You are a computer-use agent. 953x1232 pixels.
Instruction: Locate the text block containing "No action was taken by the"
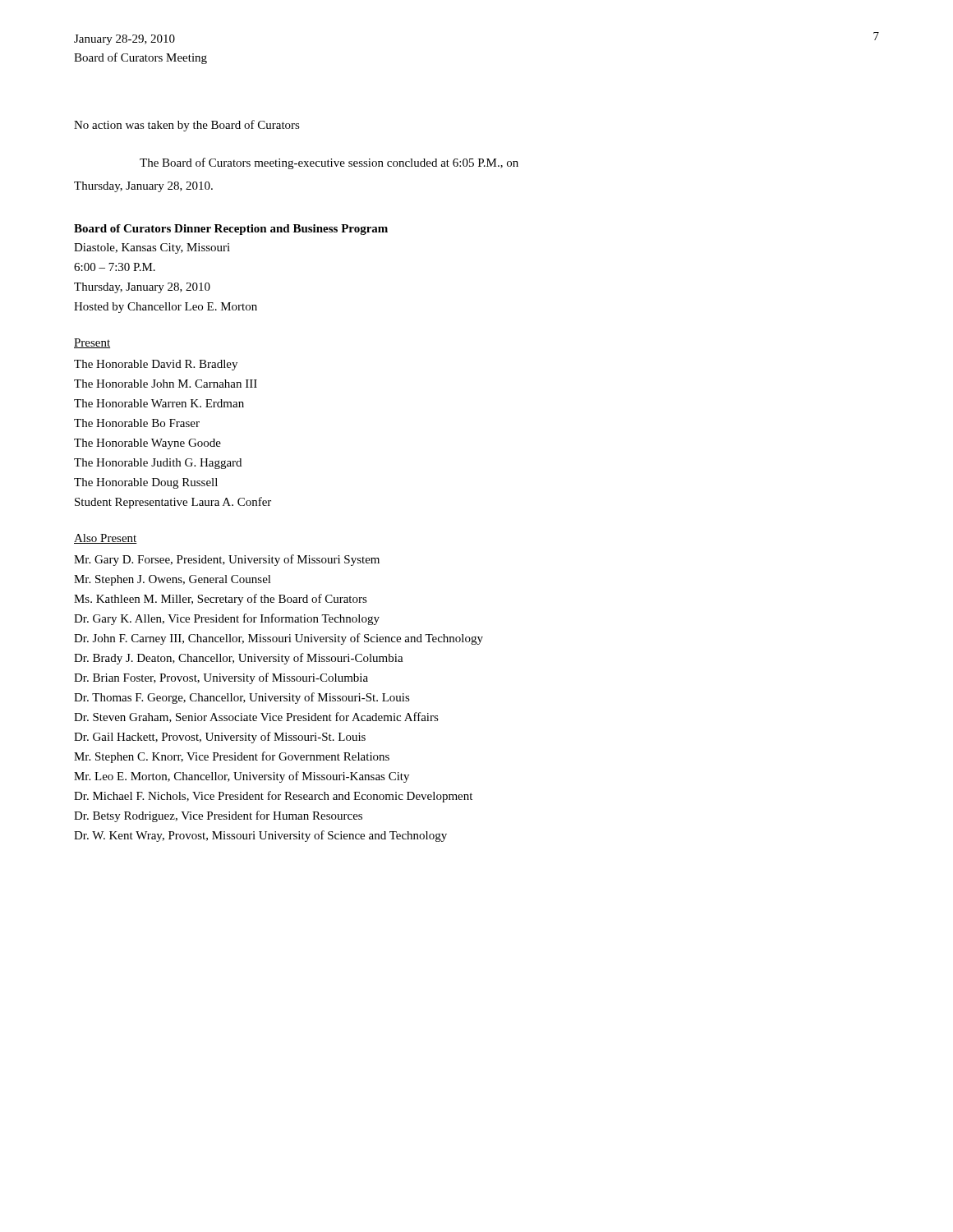click(187, 125)
